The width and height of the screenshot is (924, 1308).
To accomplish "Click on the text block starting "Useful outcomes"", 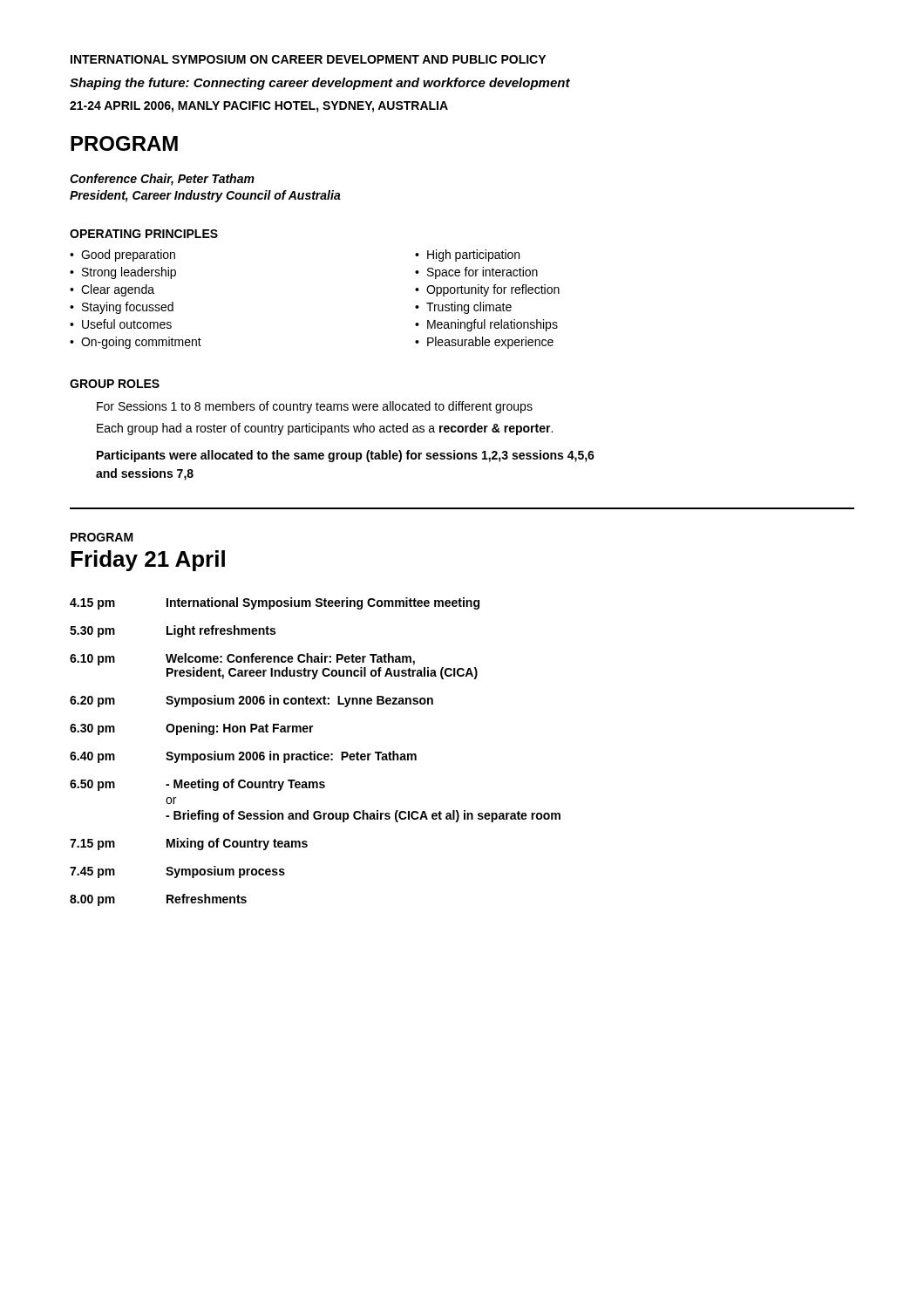I will pyautogui.click(x=122, y=323).
